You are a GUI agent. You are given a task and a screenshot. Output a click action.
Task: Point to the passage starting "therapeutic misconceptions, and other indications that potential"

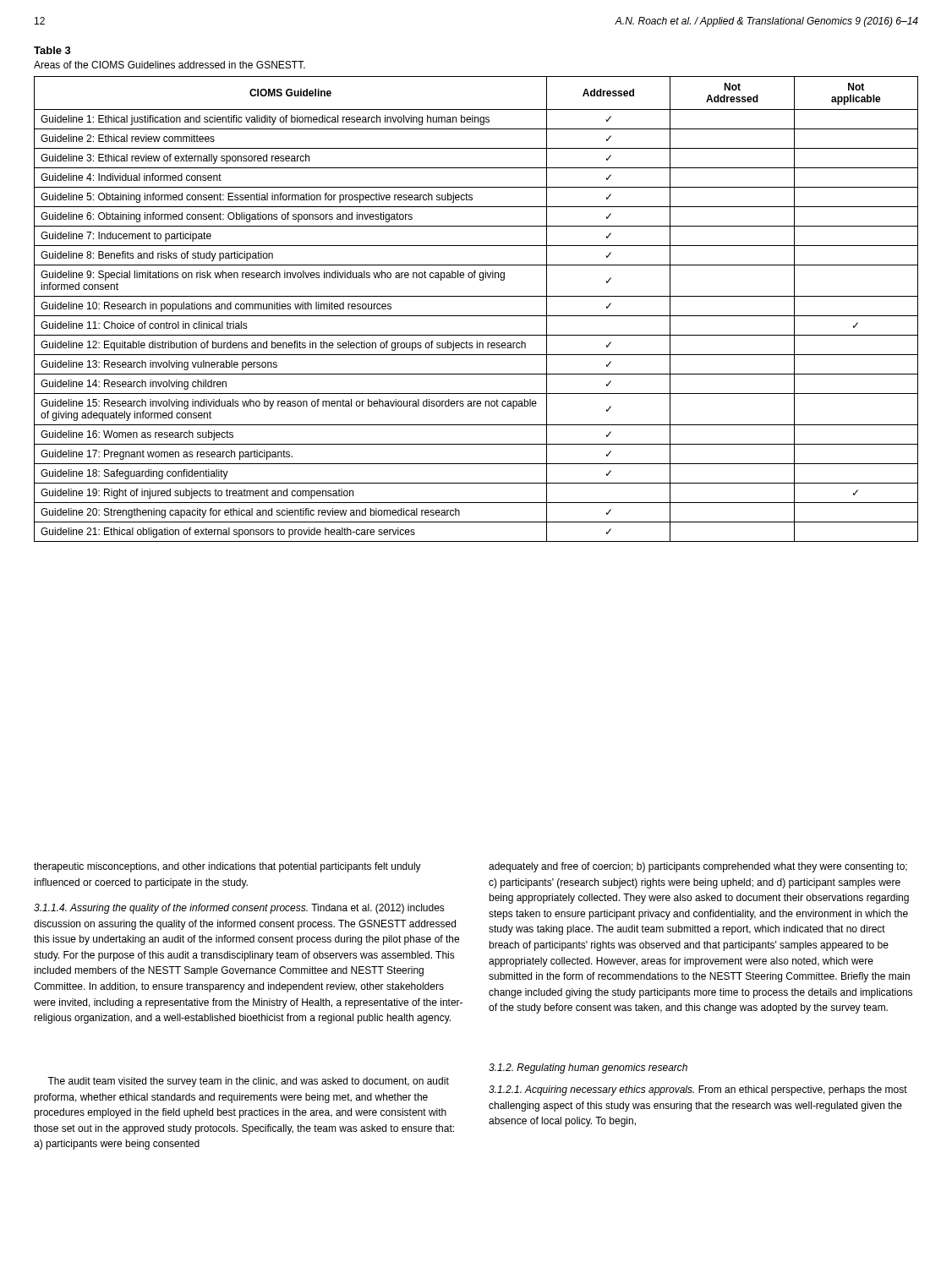[227, 874]
